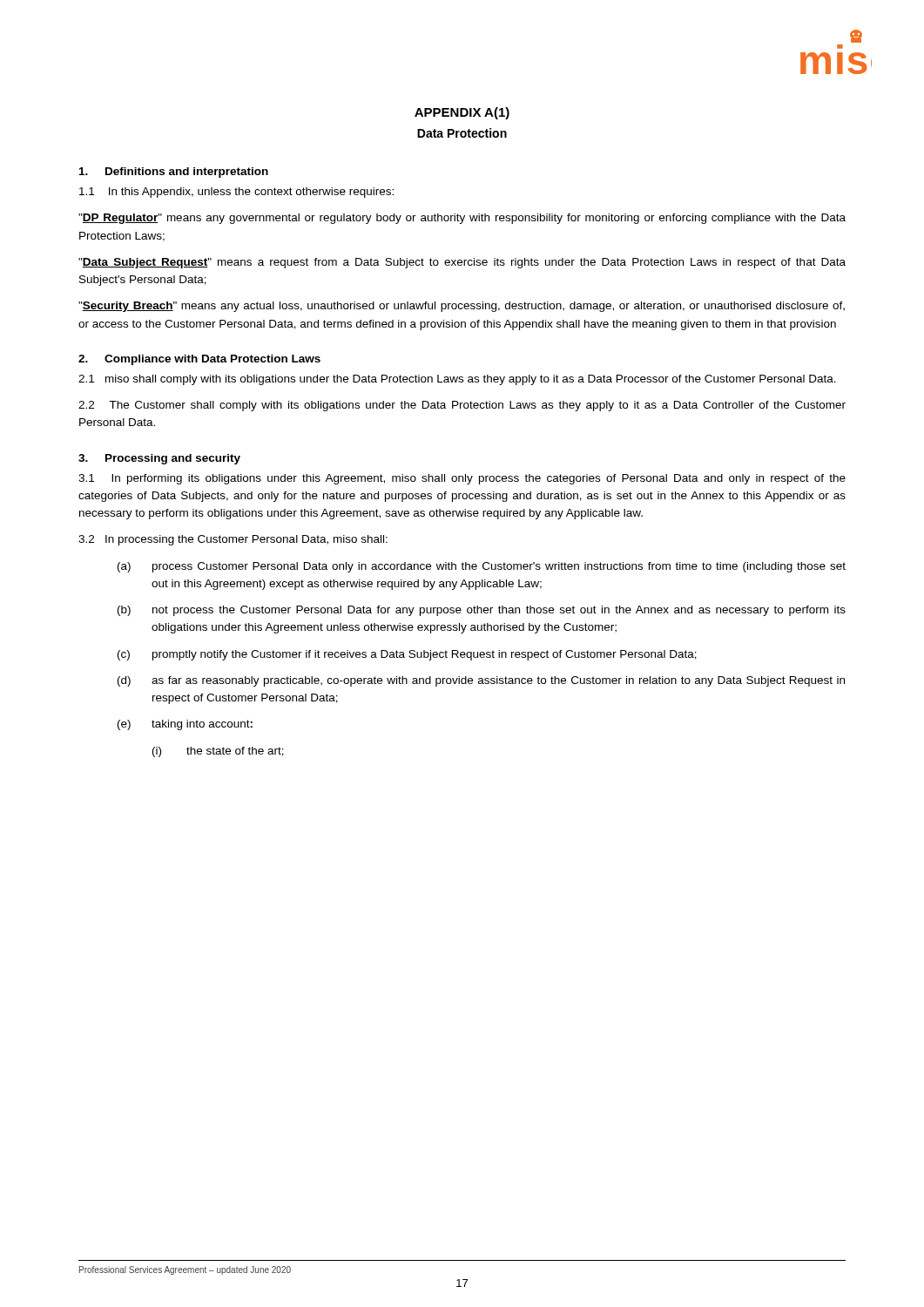Locate the list item that says "(a) process Customer Personal Data only in"
Viewport: 924px width, 1307px height.
point(479,575)
